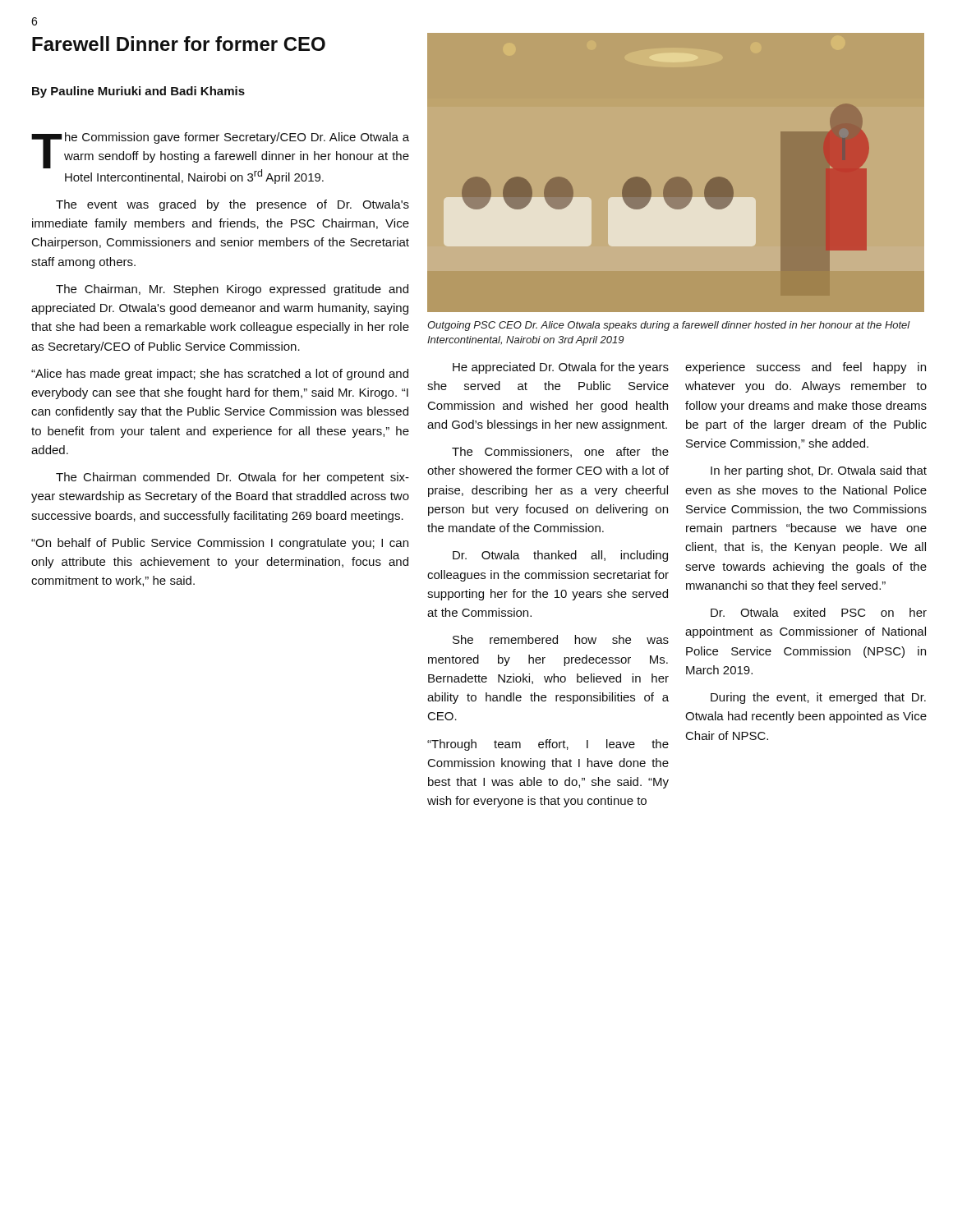Select the passage starting "The Chairman commended Dr. Otwala for her competent"
Viewport: 953px width, 1232px height.
(220, 496)
